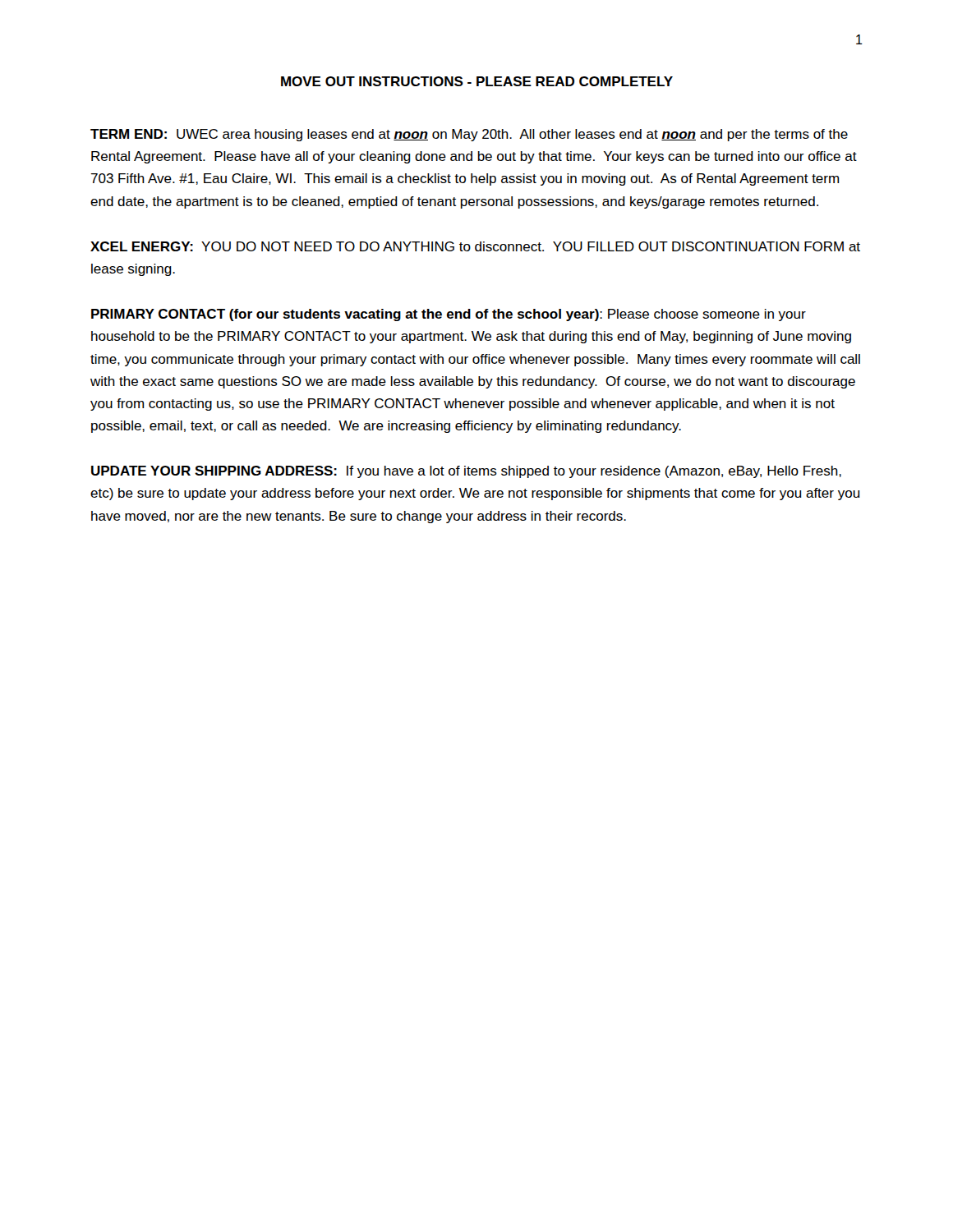Select the region starting "XCEL ENERGY: YOU DO NOT NEED TO DO"

476,258
